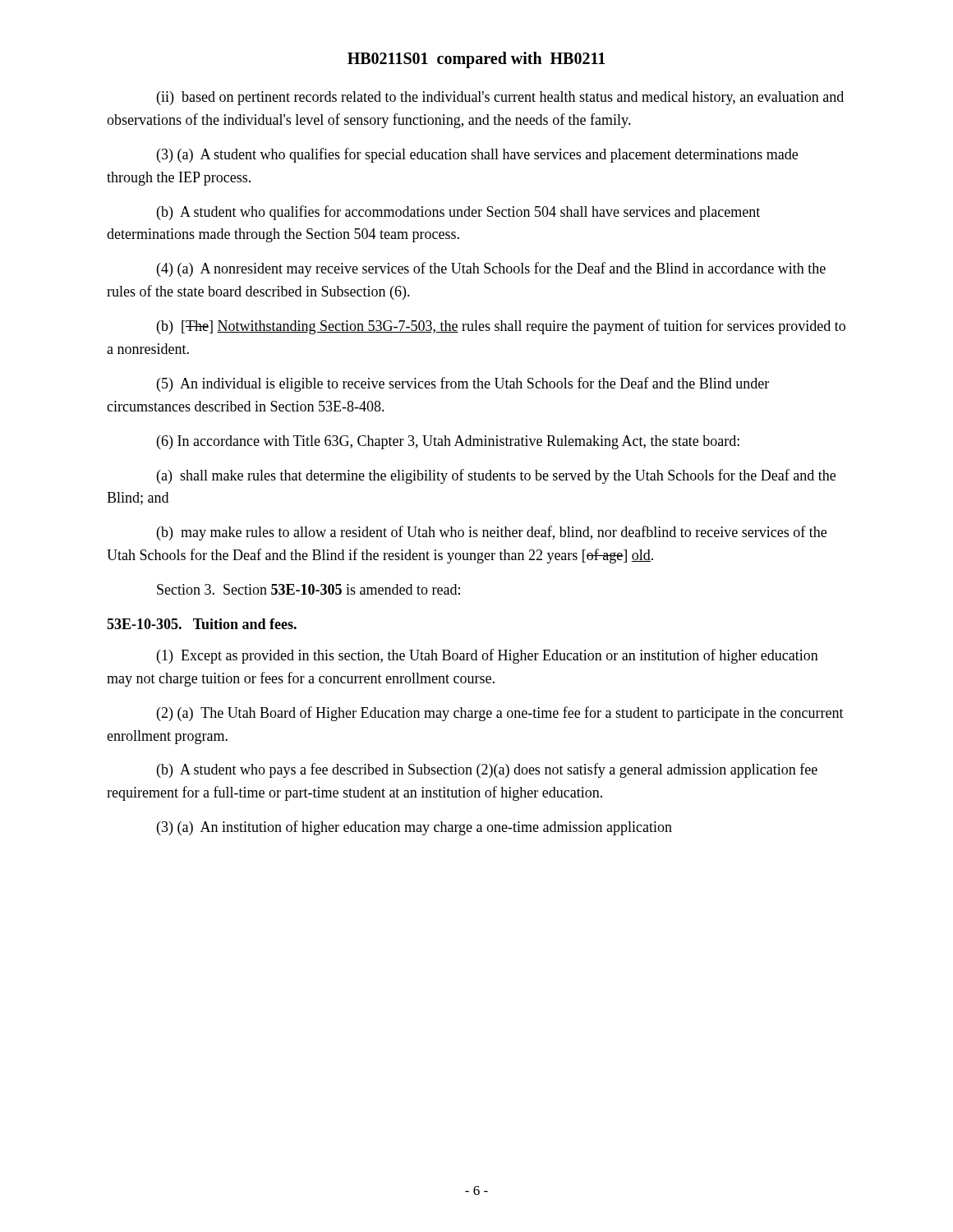Locate the text block that says "(b) A student who pays a fee described"

coord(462,781)
